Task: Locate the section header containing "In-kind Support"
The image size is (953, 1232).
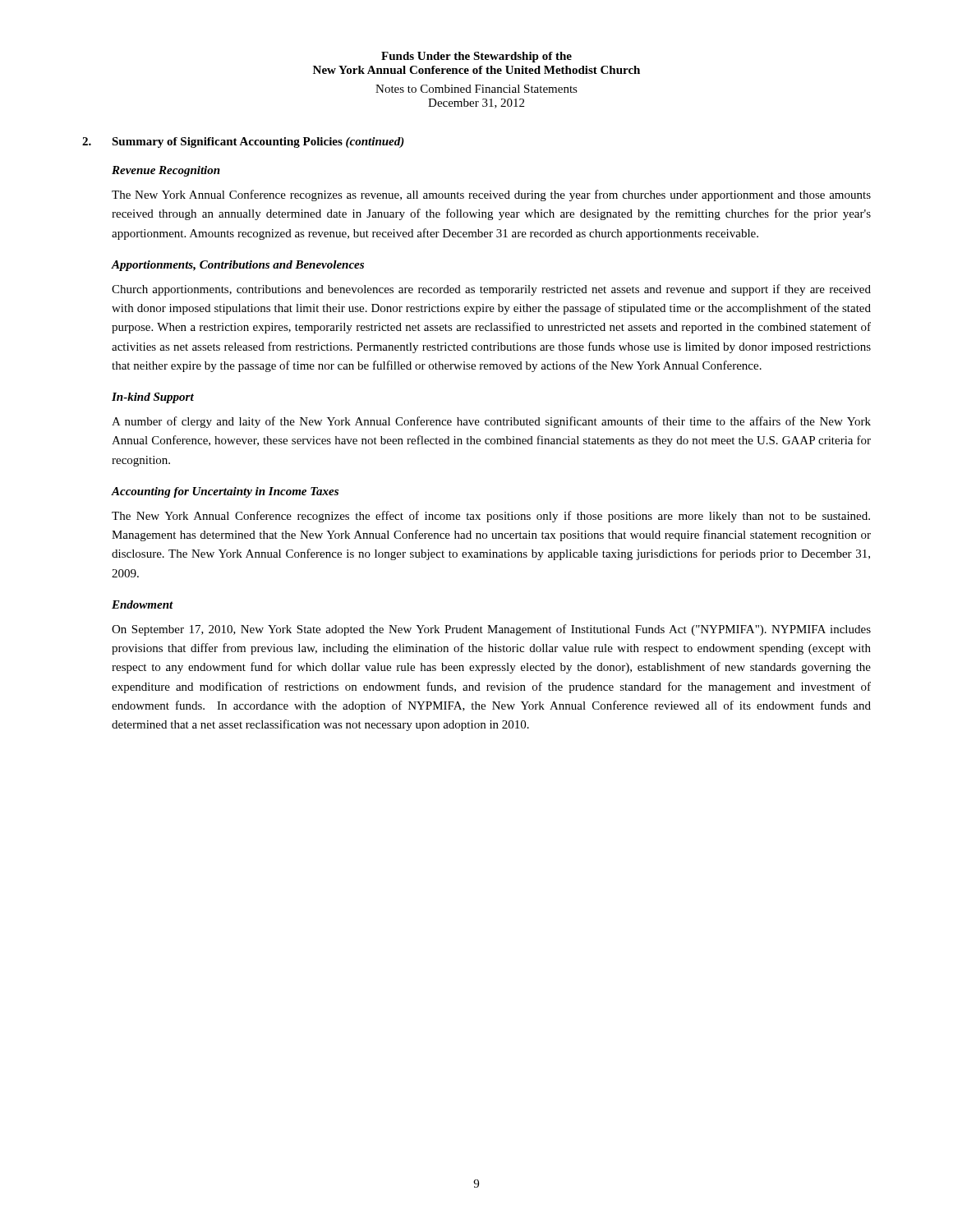Action: click(153, 397)
